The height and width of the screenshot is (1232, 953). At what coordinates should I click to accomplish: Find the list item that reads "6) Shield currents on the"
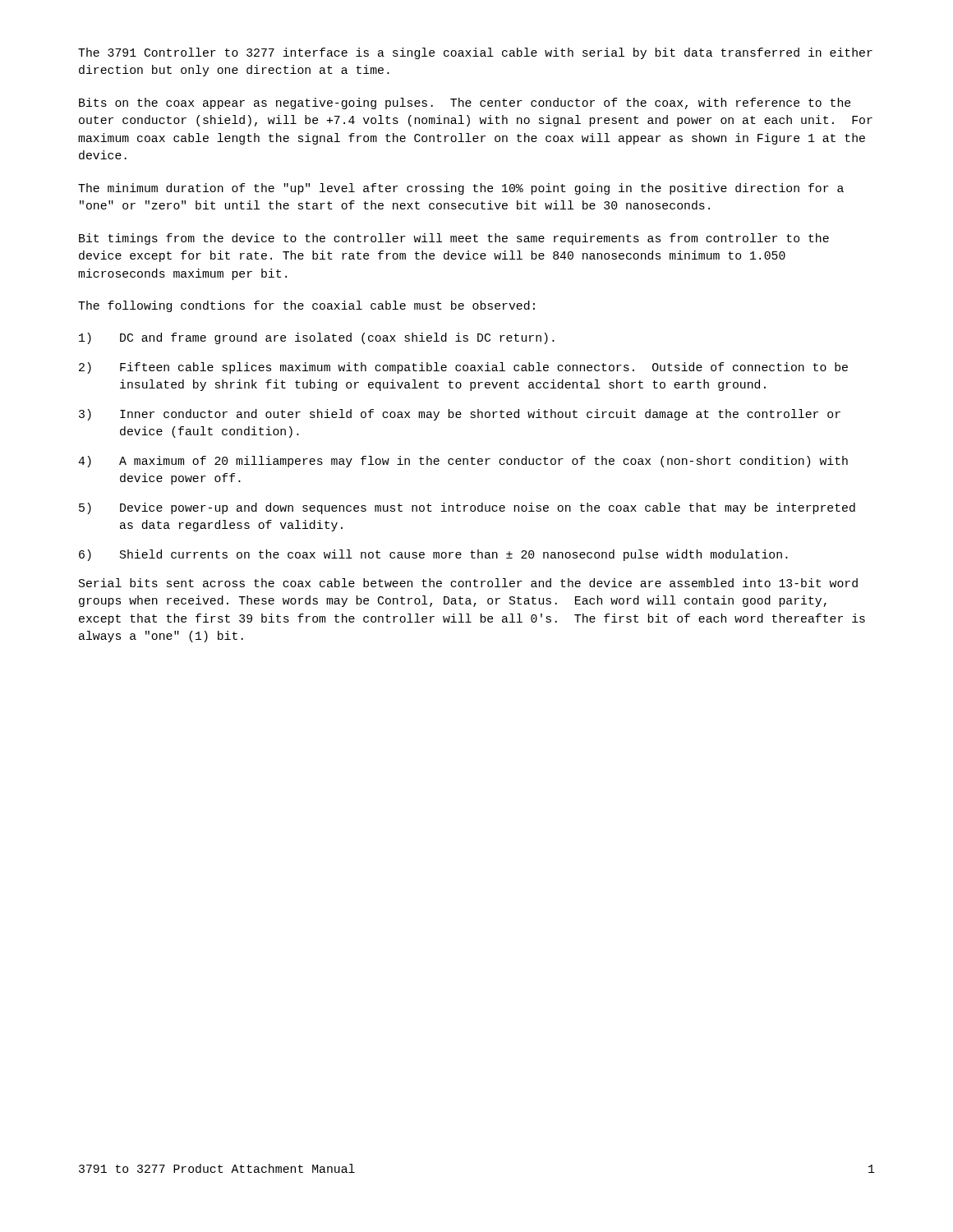point(476,555)
